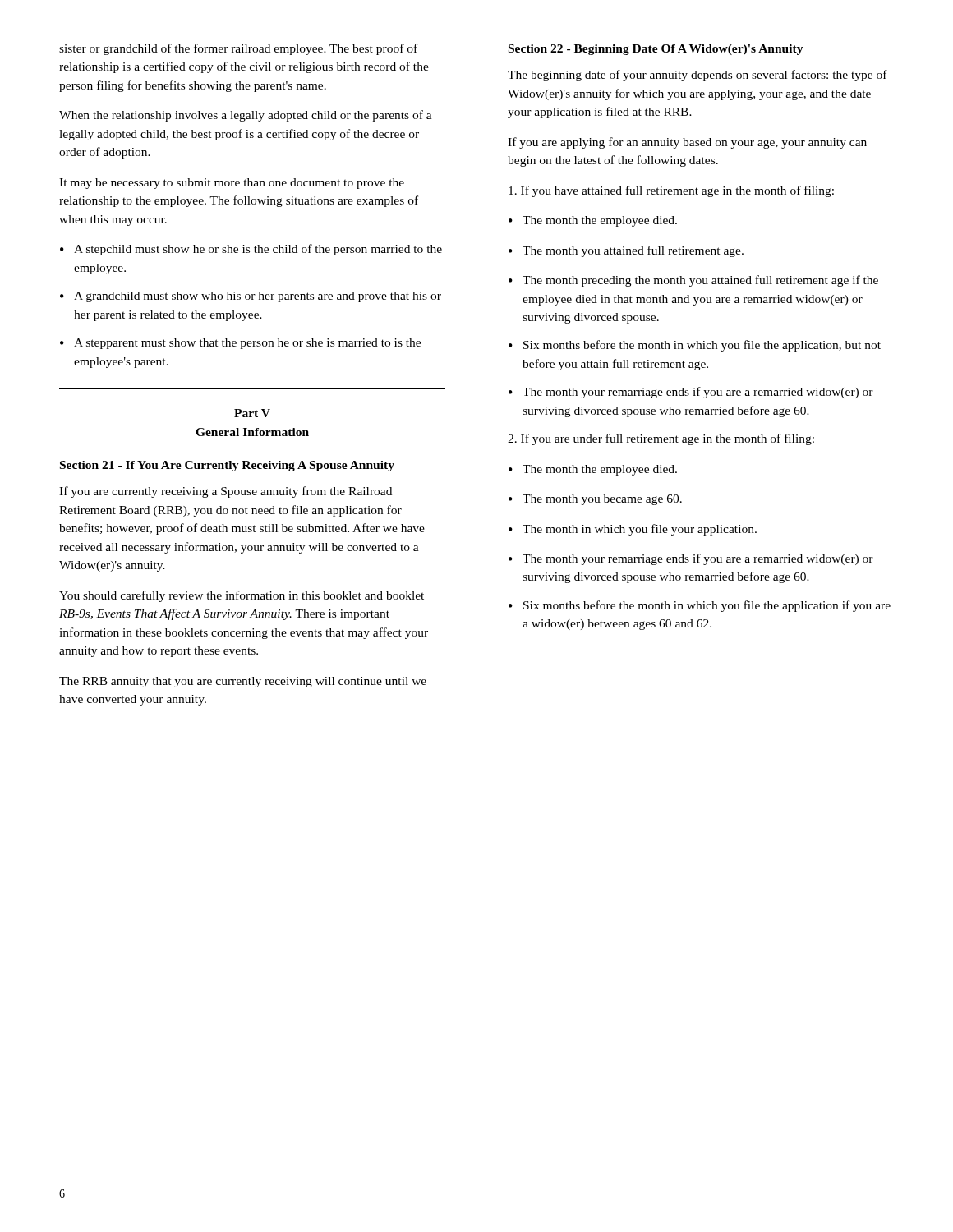953x1232 pixels.
Task: Navigate to the text block starting "• A stepparent"
Action: pos(252,352)
